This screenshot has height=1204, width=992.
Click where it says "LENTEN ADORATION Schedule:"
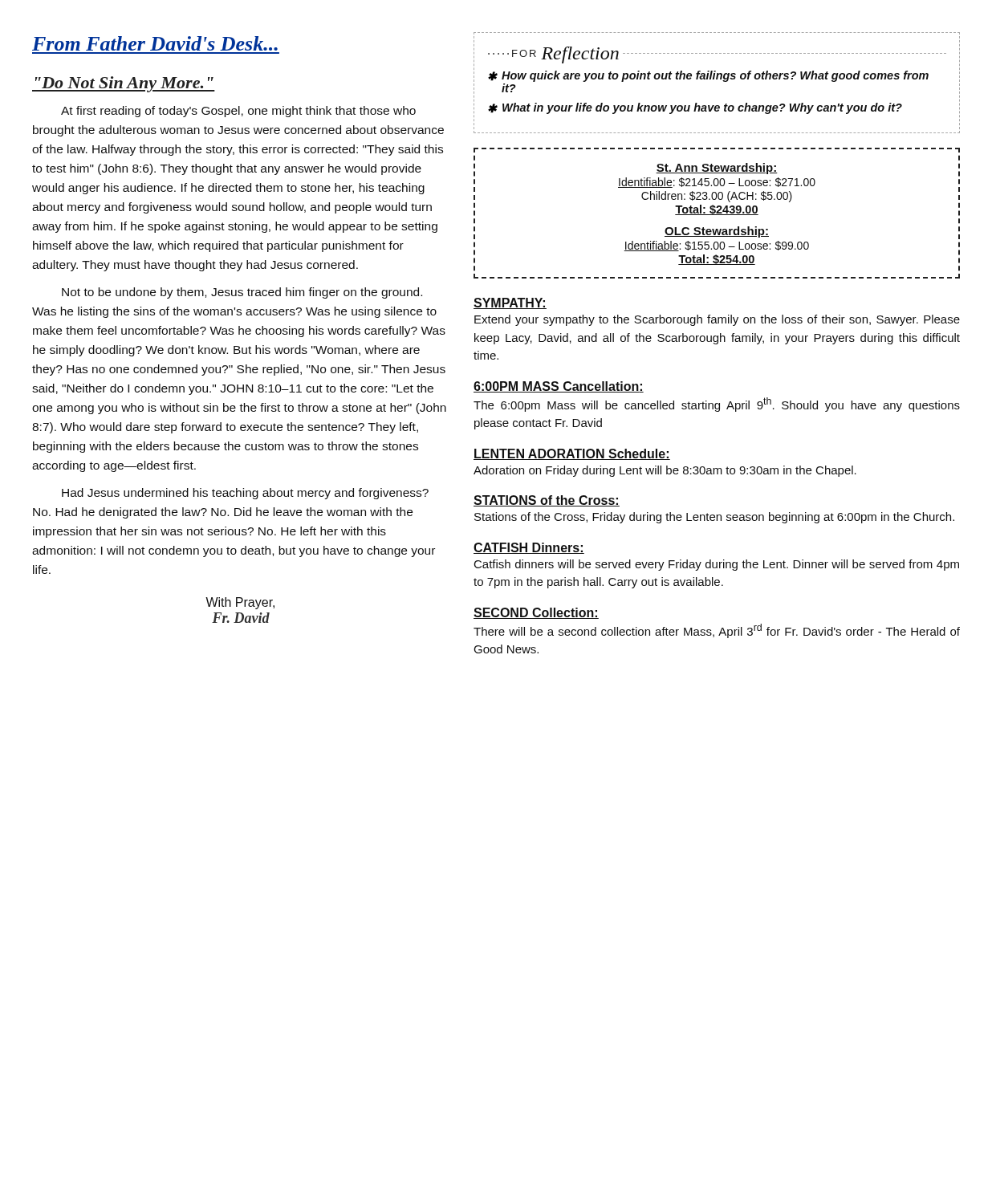(572, 453)
